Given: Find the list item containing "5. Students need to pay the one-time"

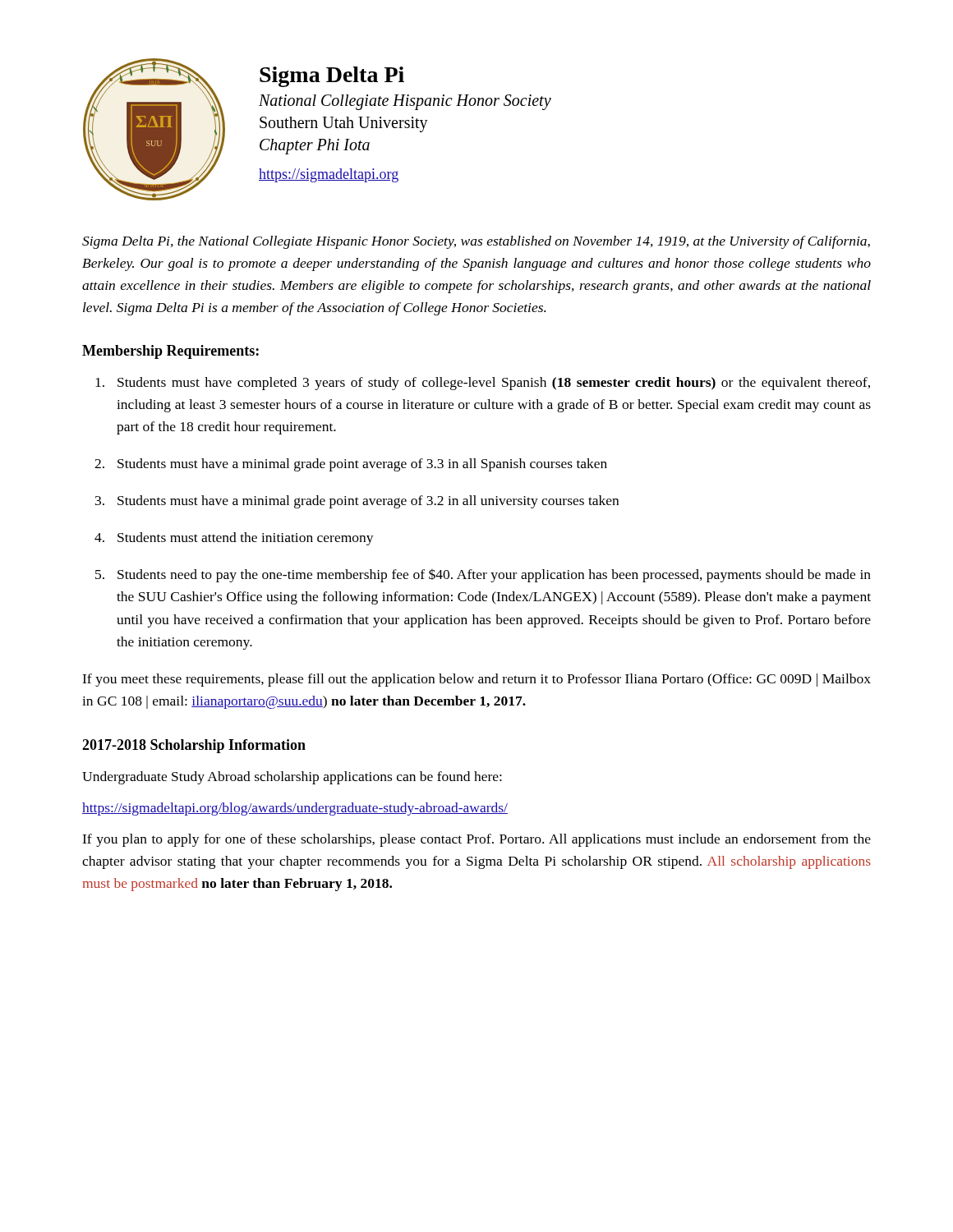Looking at the screenshot, I should tap(476, 608).
